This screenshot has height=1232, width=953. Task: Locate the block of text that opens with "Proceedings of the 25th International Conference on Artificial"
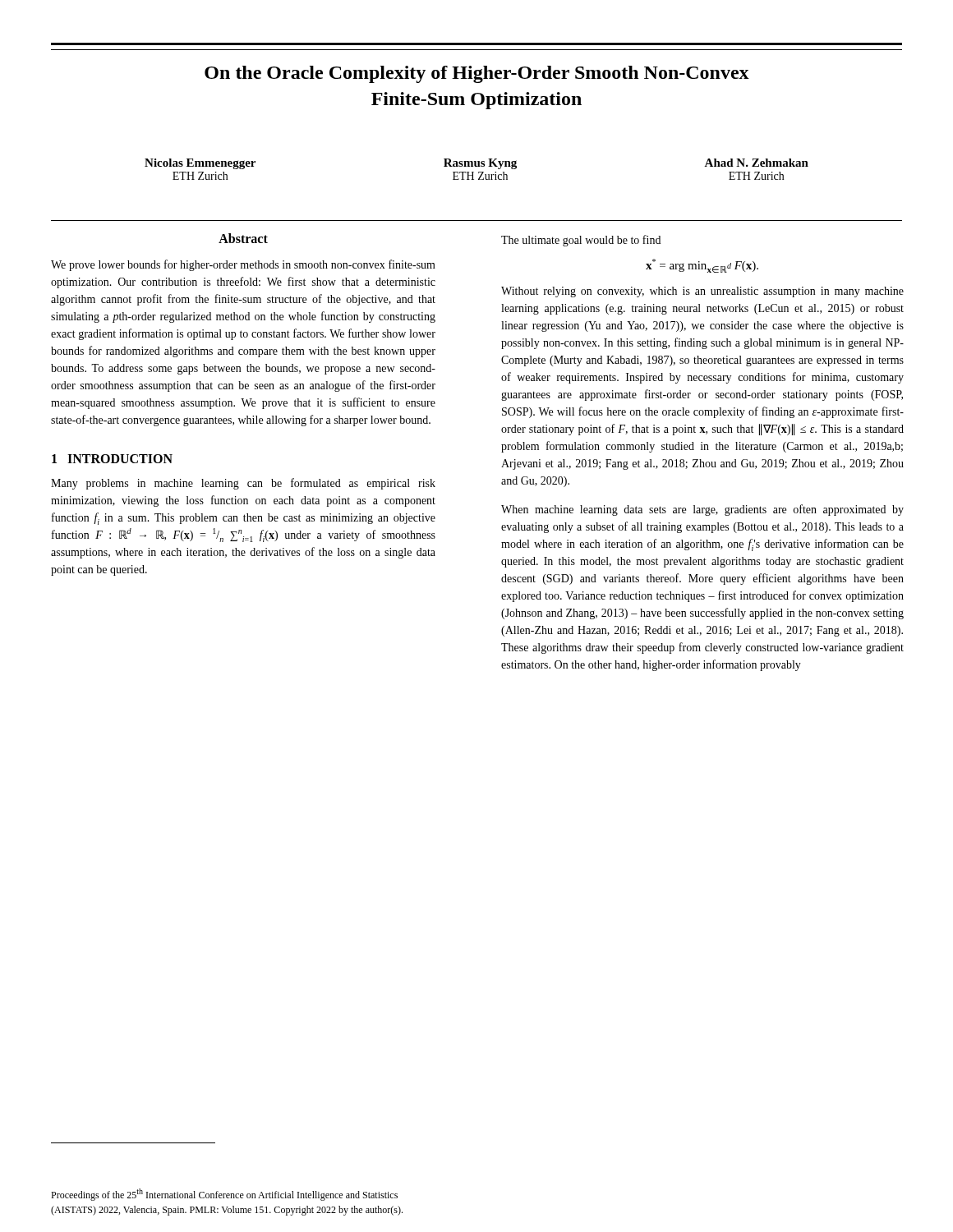[x=227, y=1202]
